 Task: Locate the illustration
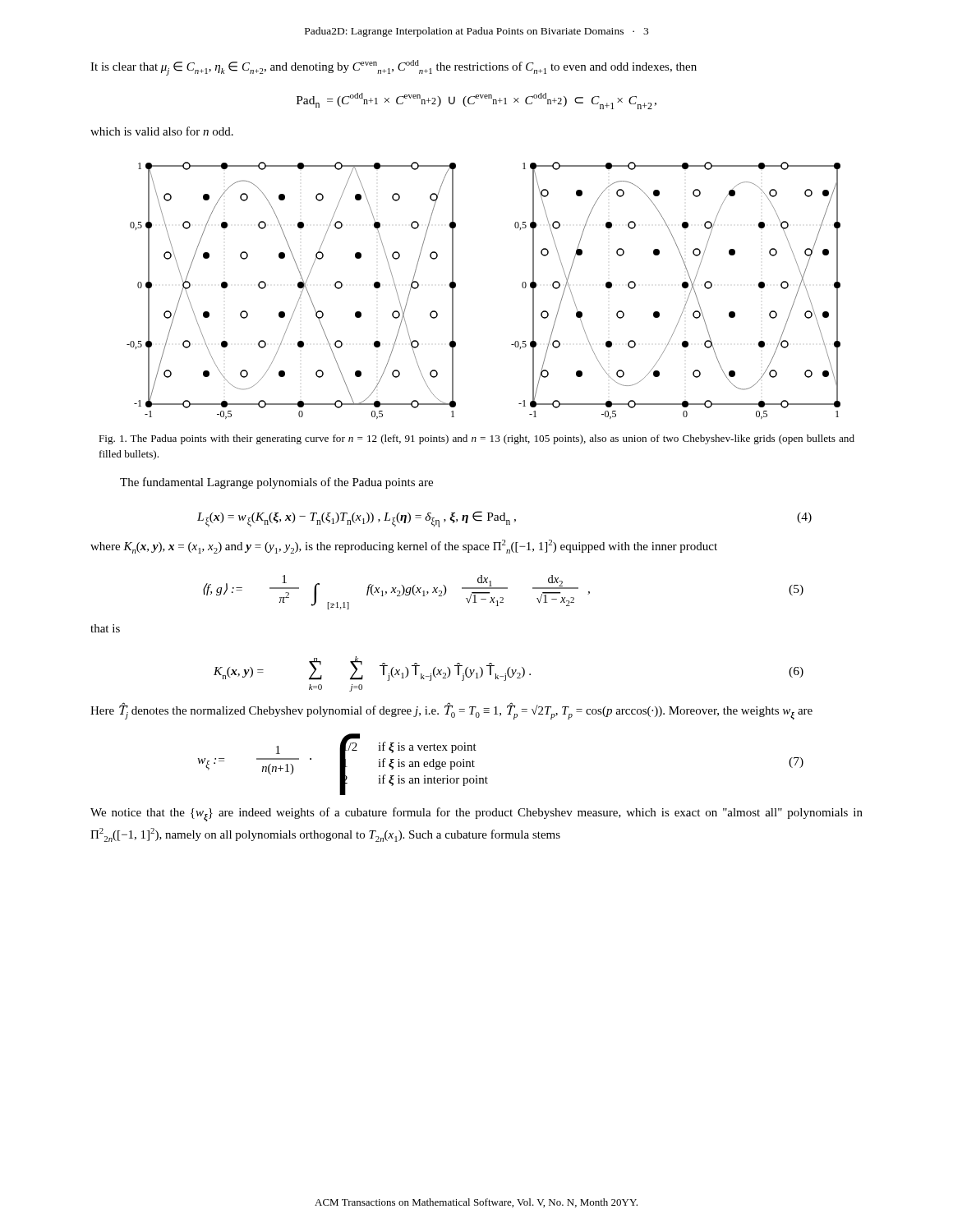(x=476, y=292)
